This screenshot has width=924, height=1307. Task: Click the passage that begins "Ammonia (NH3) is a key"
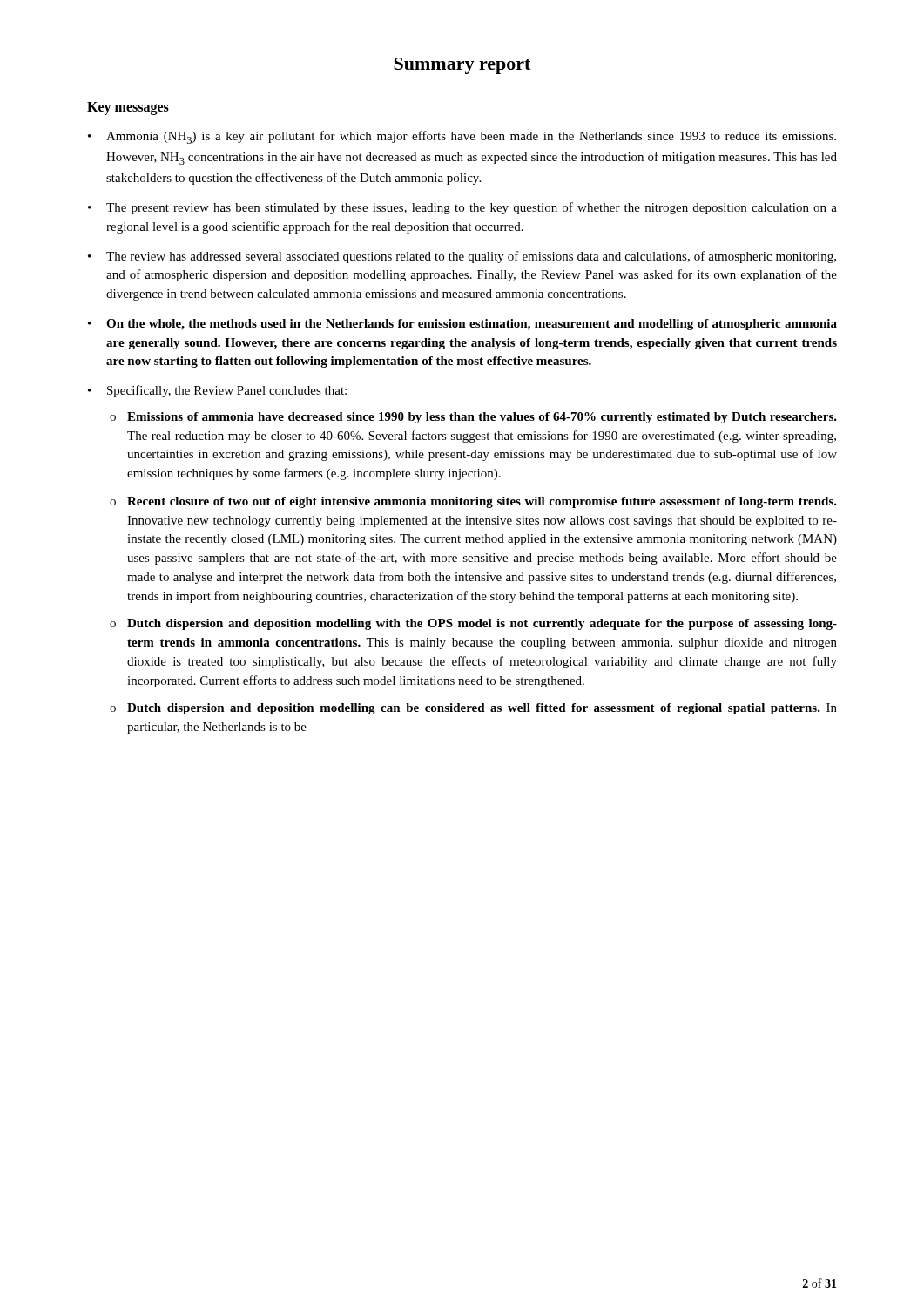[472, 157]
